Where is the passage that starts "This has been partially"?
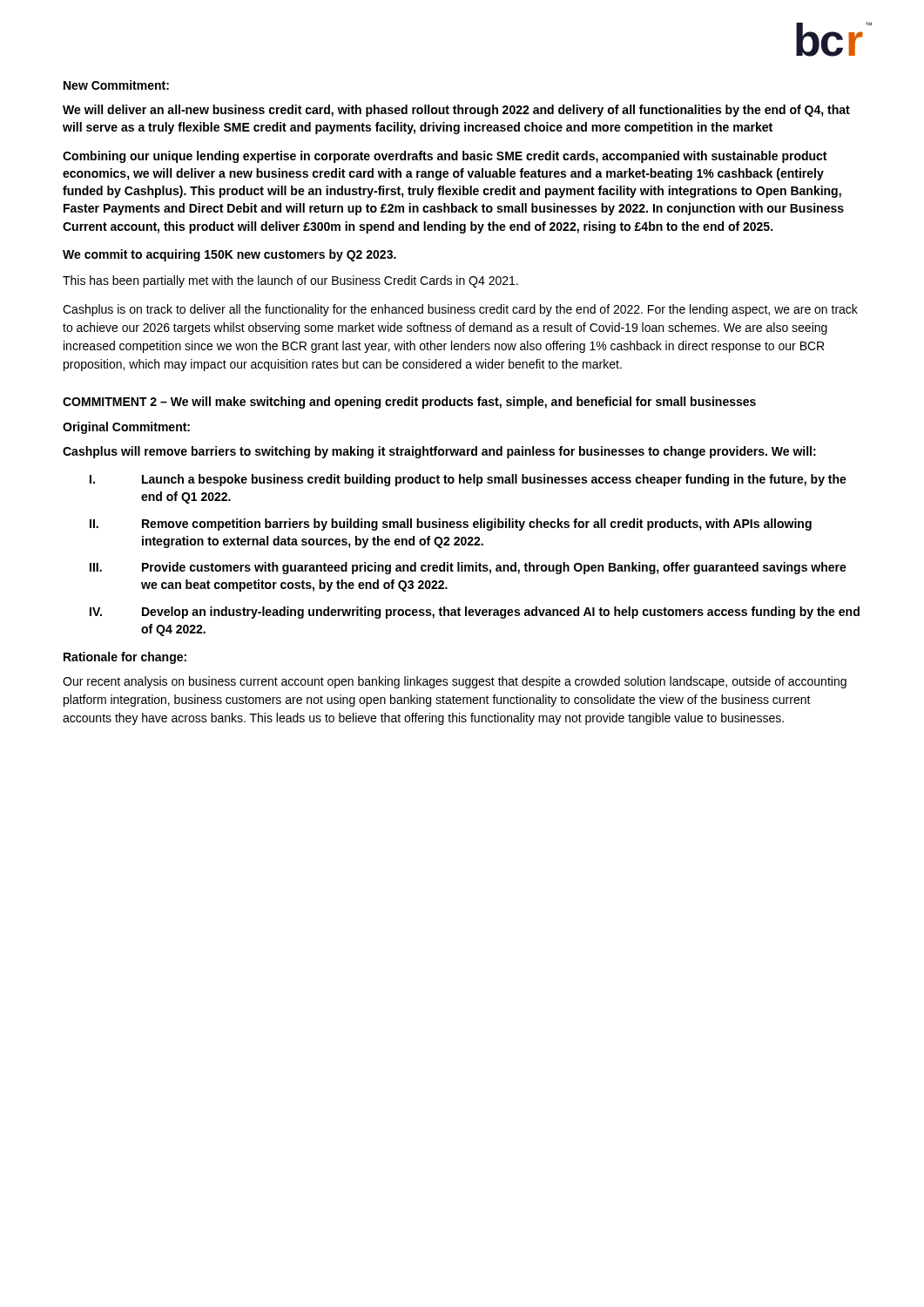 click(291, 281)
